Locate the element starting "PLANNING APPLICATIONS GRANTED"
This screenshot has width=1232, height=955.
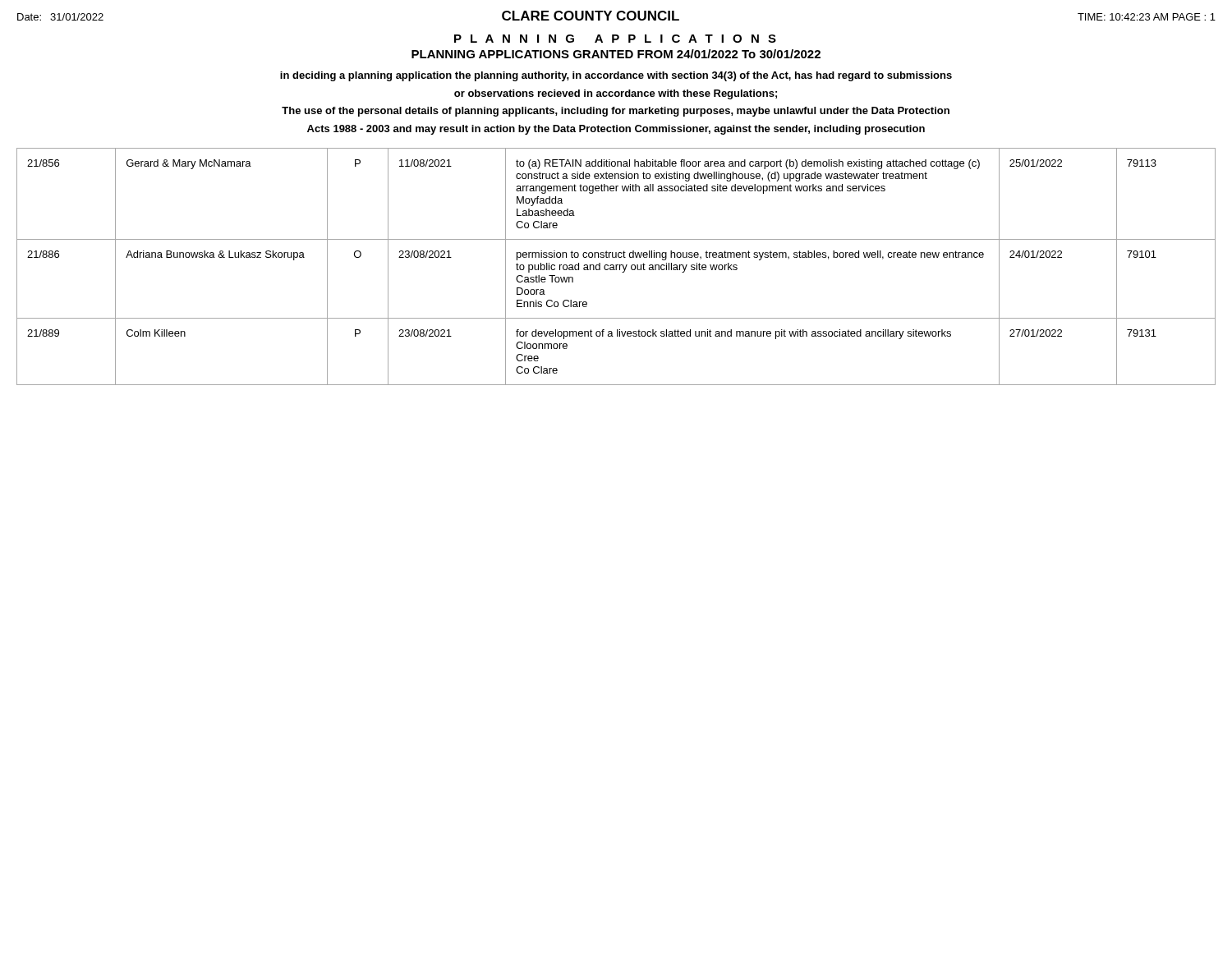pyautogui.click(x=616, y=54)
